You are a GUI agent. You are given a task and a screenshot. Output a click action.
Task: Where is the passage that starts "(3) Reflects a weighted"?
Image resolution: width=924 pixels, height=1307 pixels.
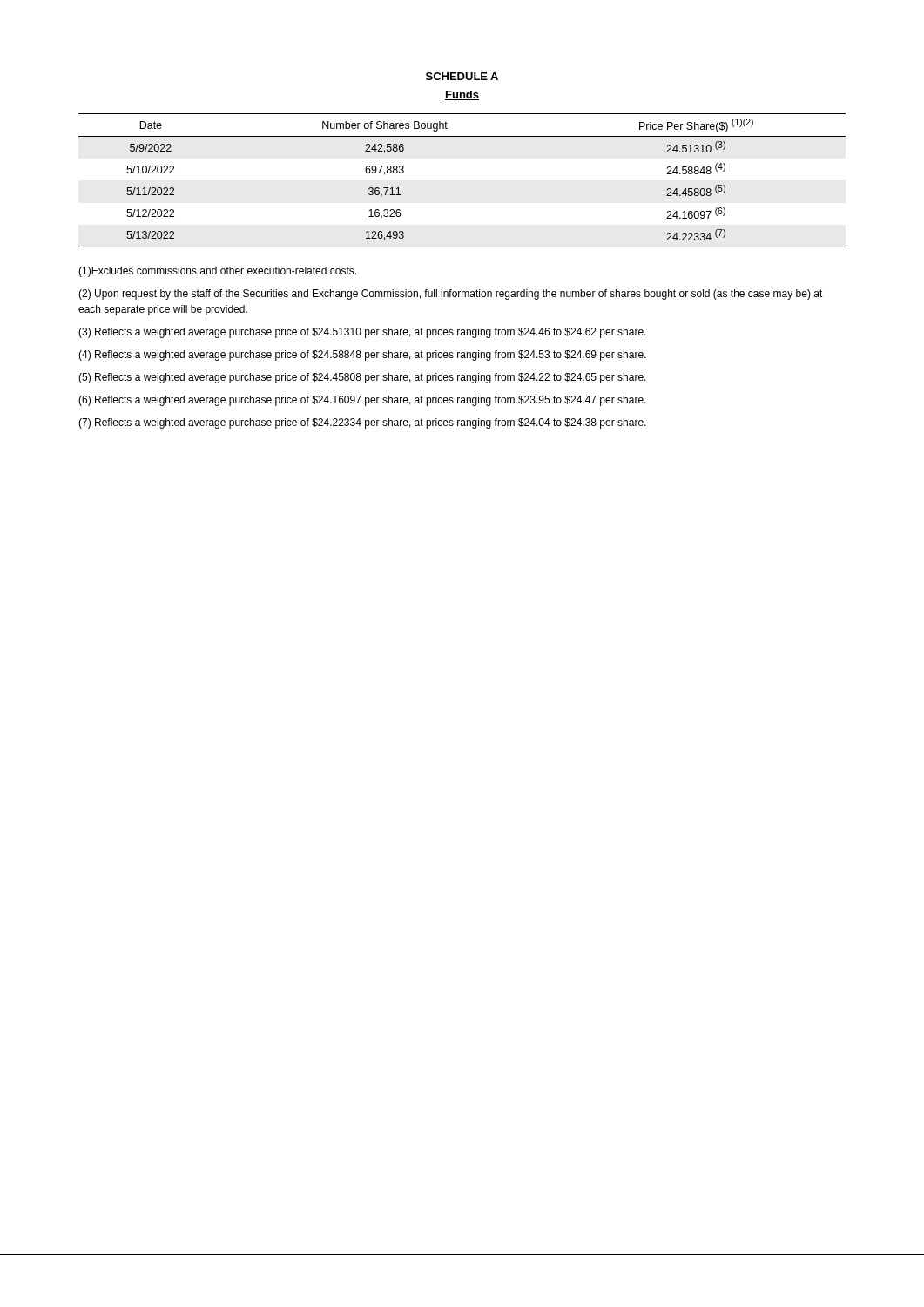click(x=362, y=332)
